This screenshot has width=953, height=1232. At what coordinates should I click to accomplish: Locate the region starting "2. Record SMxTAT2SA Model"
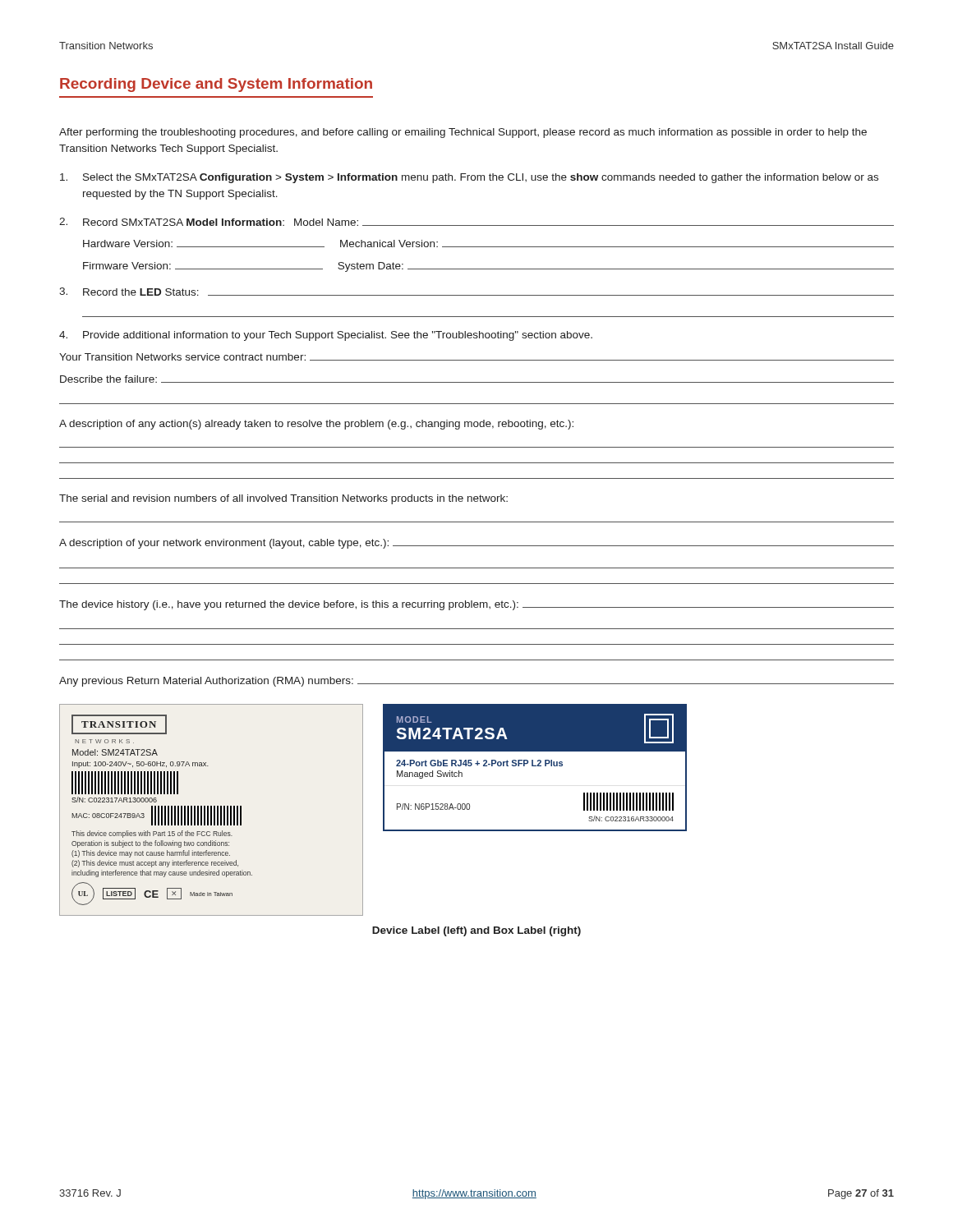click(x=476, y=246)
